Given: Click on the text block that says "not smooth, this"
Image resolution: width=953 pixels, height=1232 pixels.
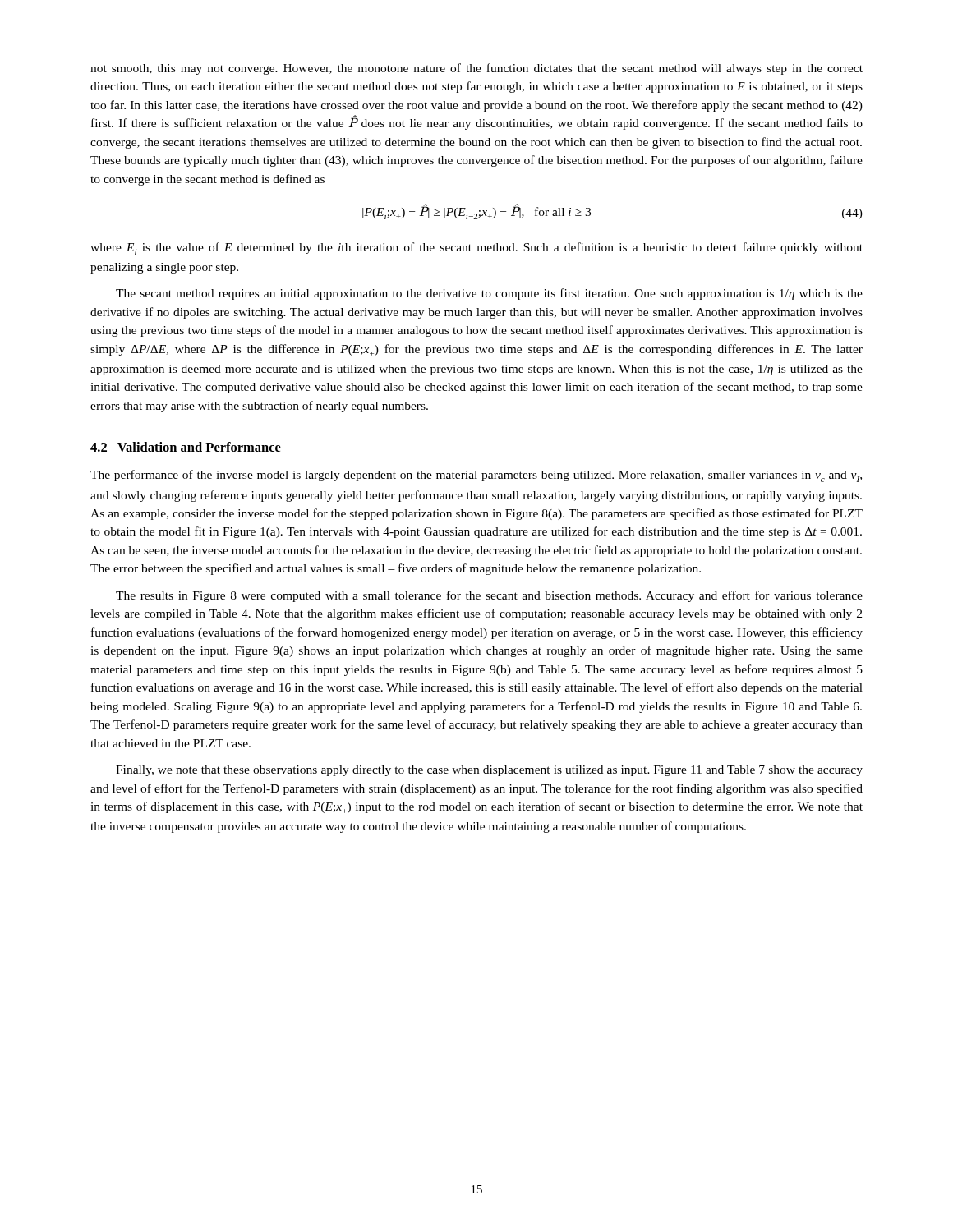Looking at the screenshot, I should 476,123.
